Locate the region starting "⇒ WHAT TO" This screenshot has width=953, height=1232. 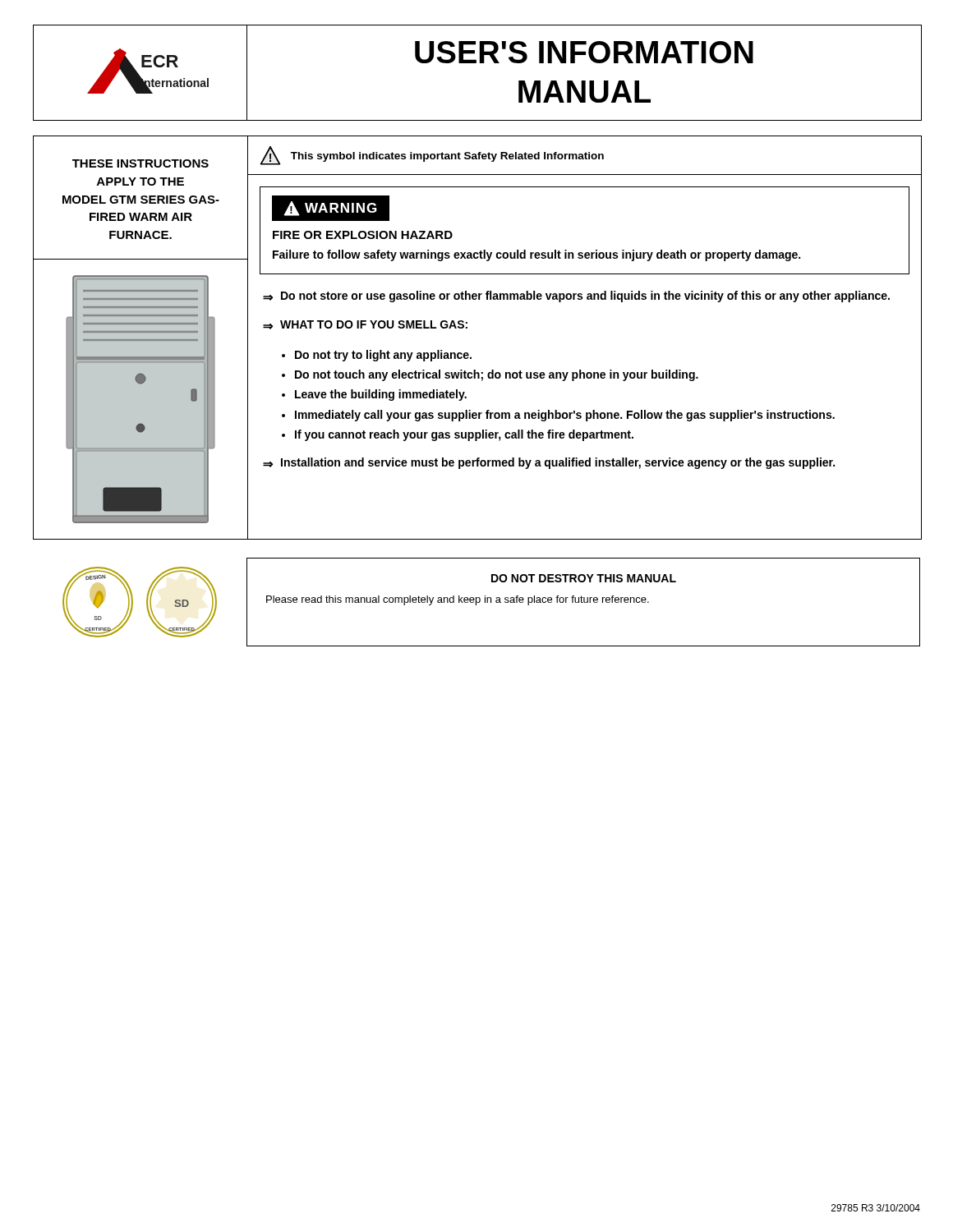pyautogui.click(x=366, y=326)
